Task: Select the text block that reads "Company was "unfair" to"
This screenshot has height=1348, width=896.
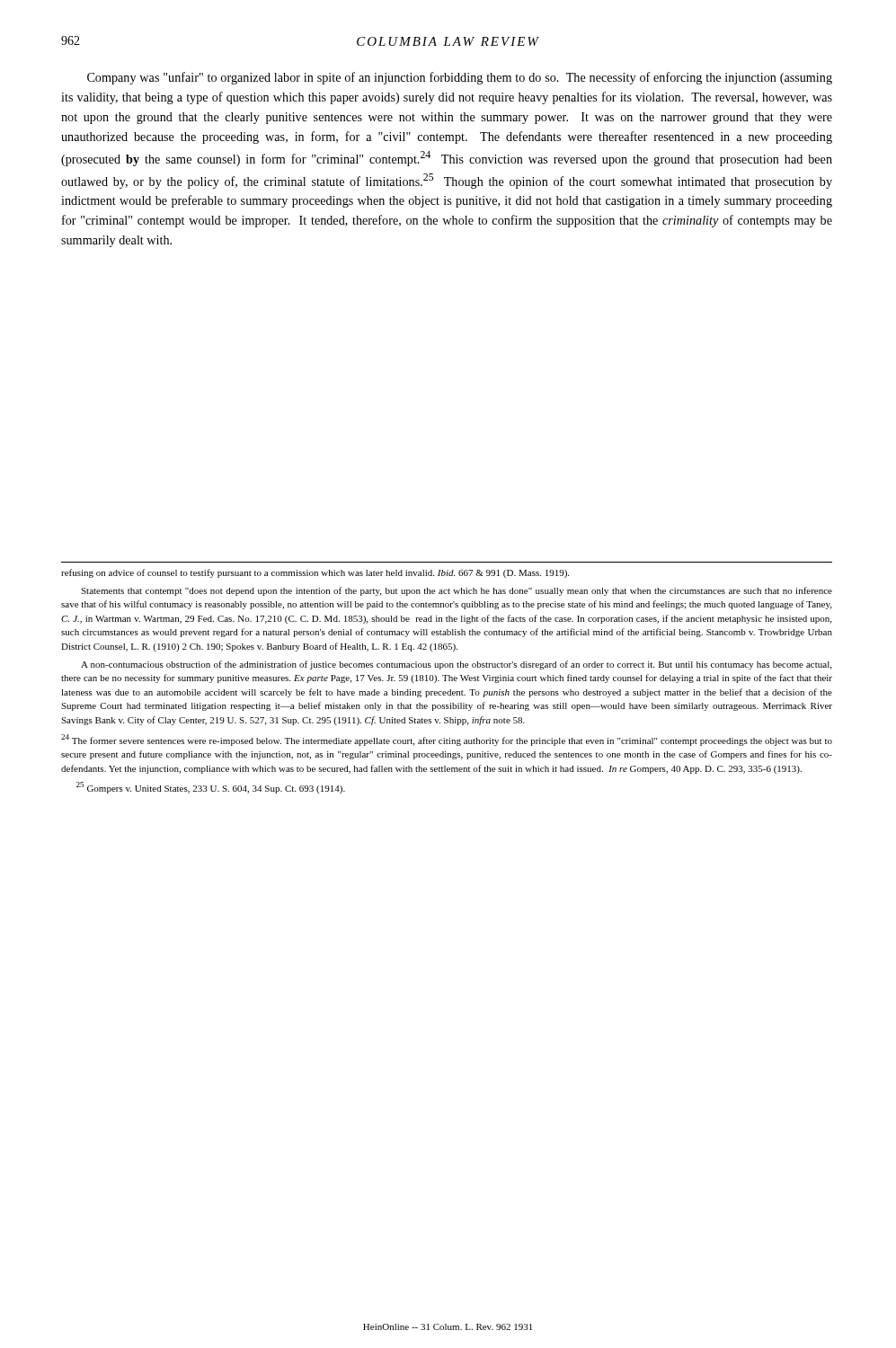Action: tap(447, 159)
